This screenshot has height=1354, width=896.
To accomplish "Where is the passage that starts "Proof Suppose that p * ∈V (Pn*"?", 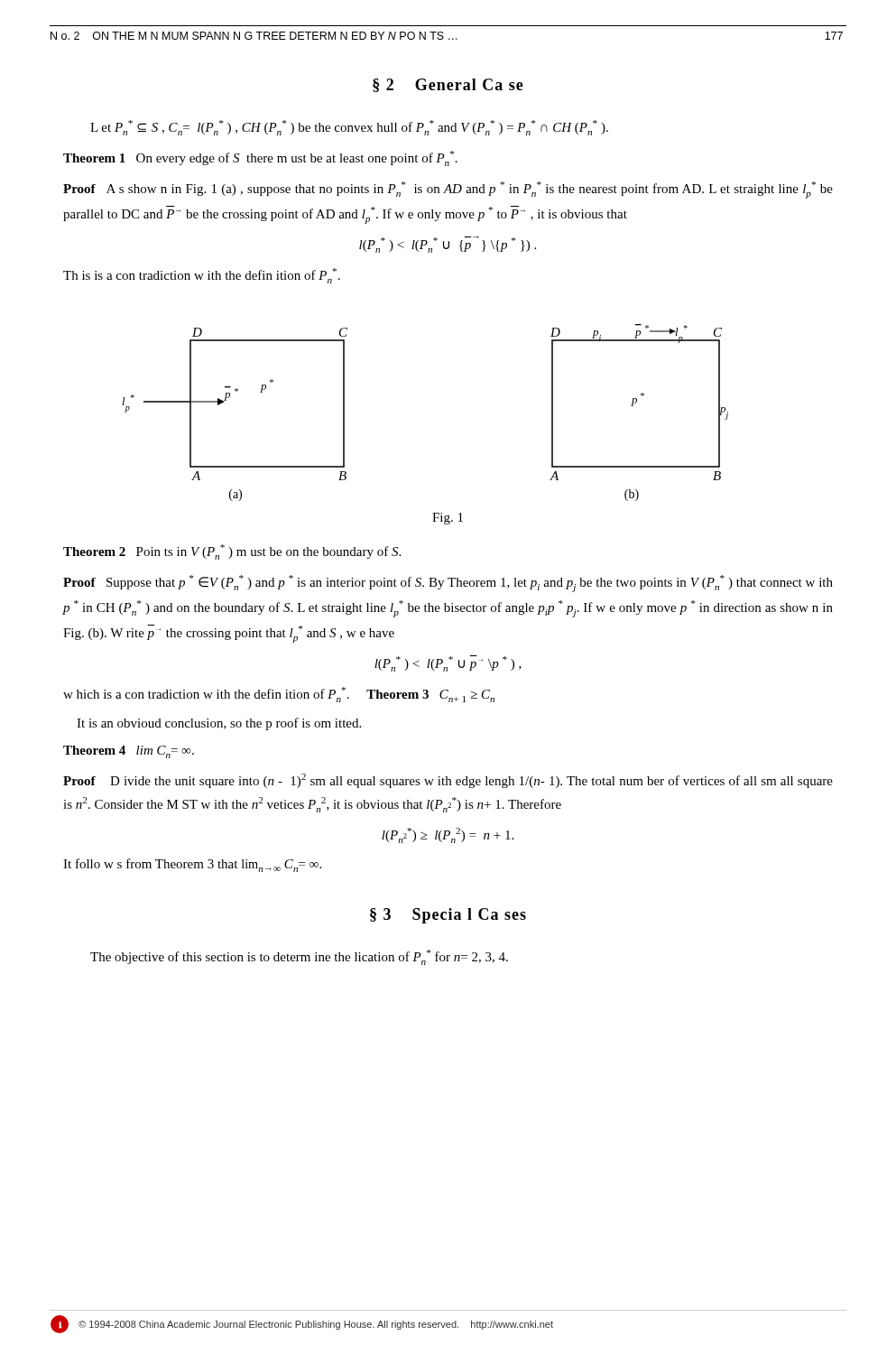I will pos(448,607).
